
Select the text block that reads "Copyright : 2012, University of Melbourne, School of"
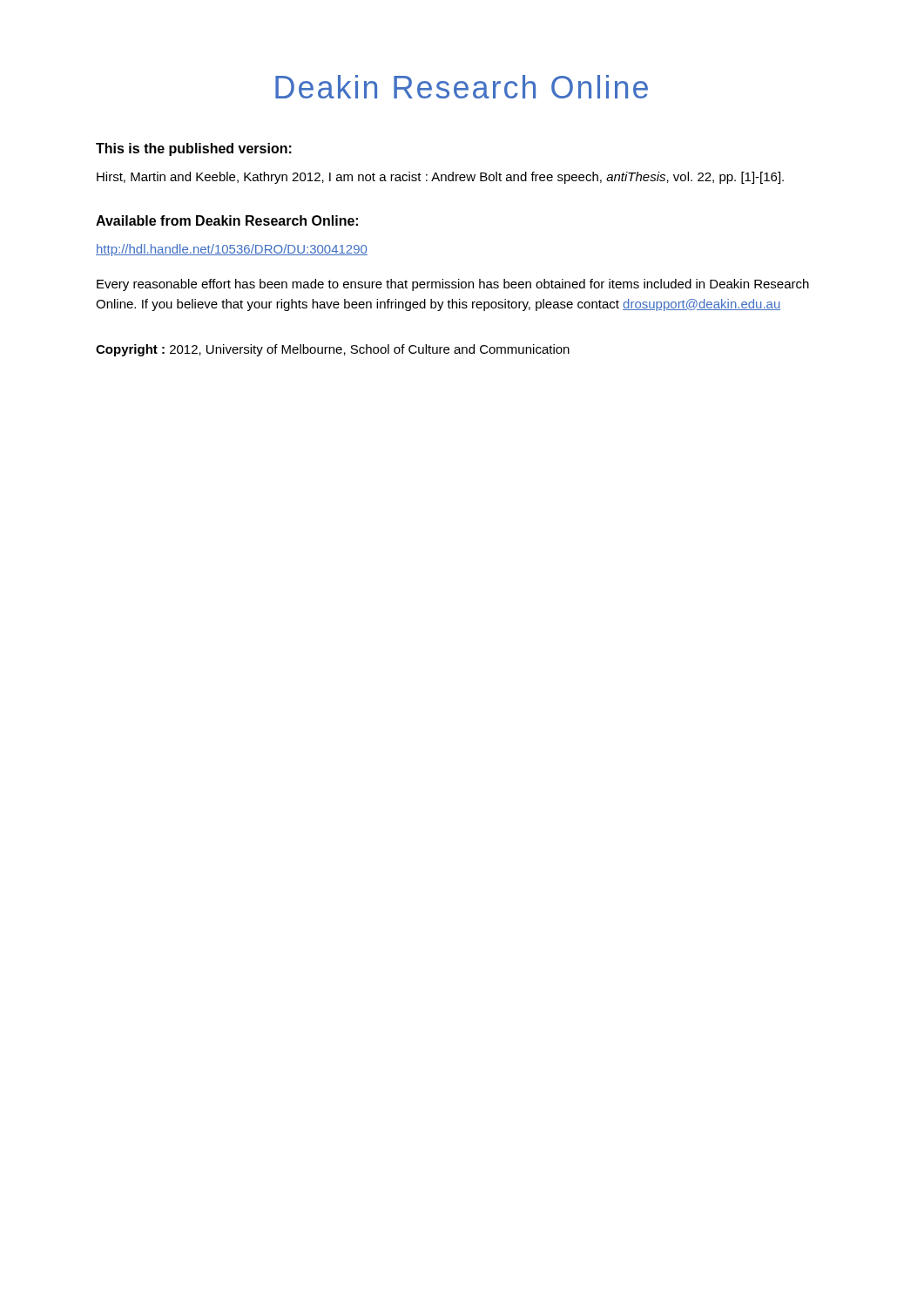point(462,350)
